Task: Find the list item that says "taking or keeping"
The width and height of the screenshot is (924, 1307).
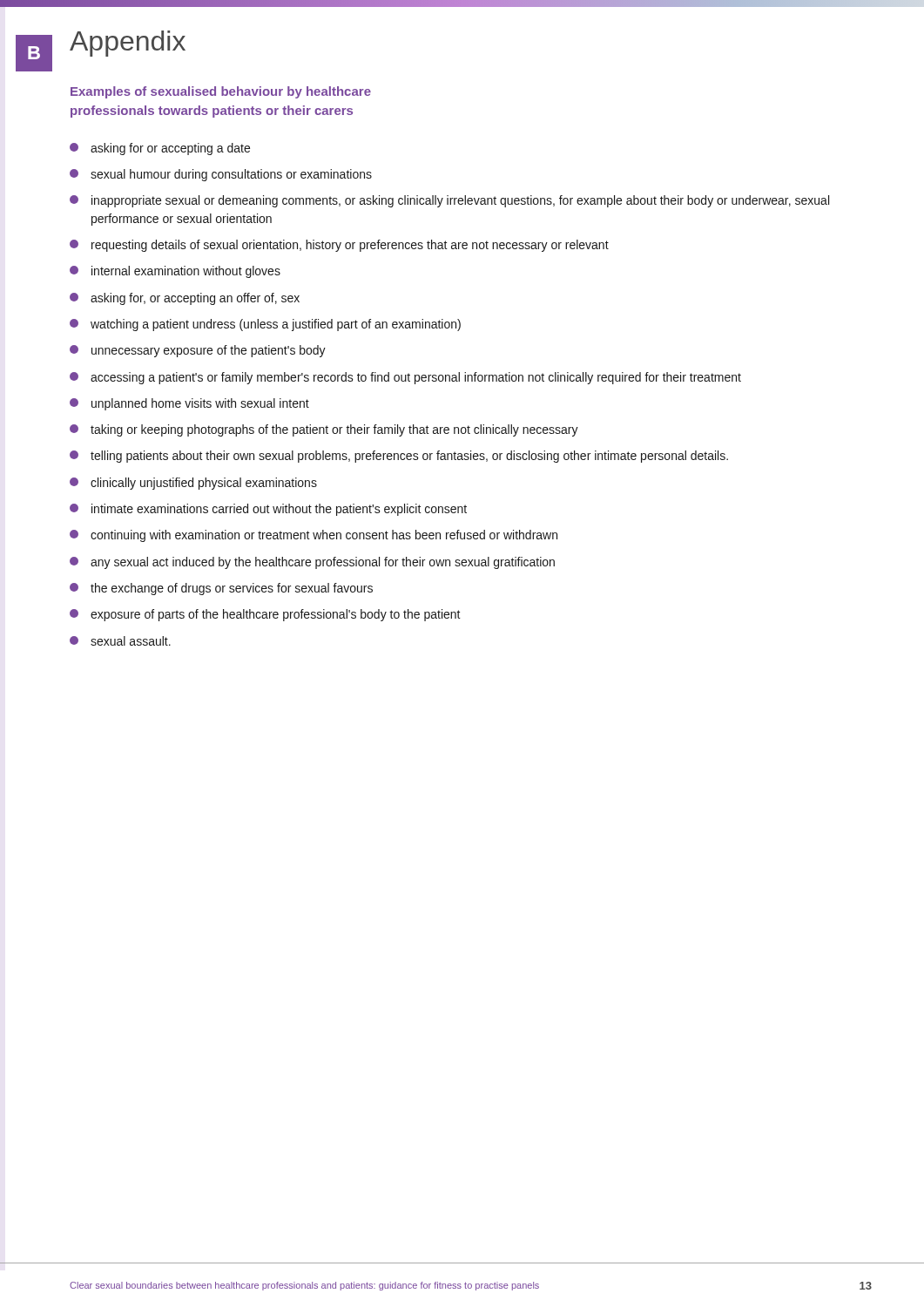Action: (471, 430)
